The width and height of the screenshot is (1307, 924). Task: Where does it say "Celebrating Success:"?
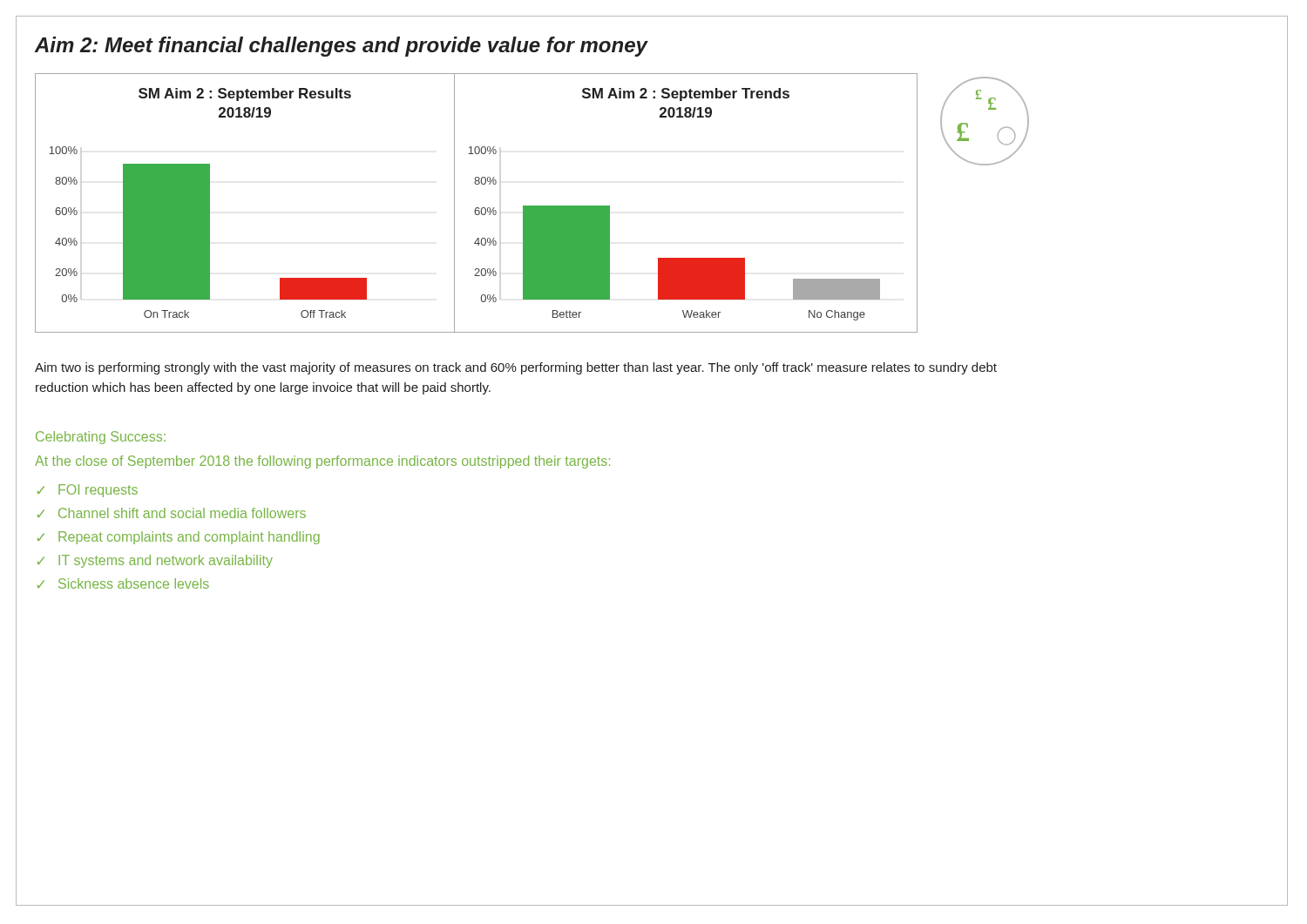tap(101, 436)
